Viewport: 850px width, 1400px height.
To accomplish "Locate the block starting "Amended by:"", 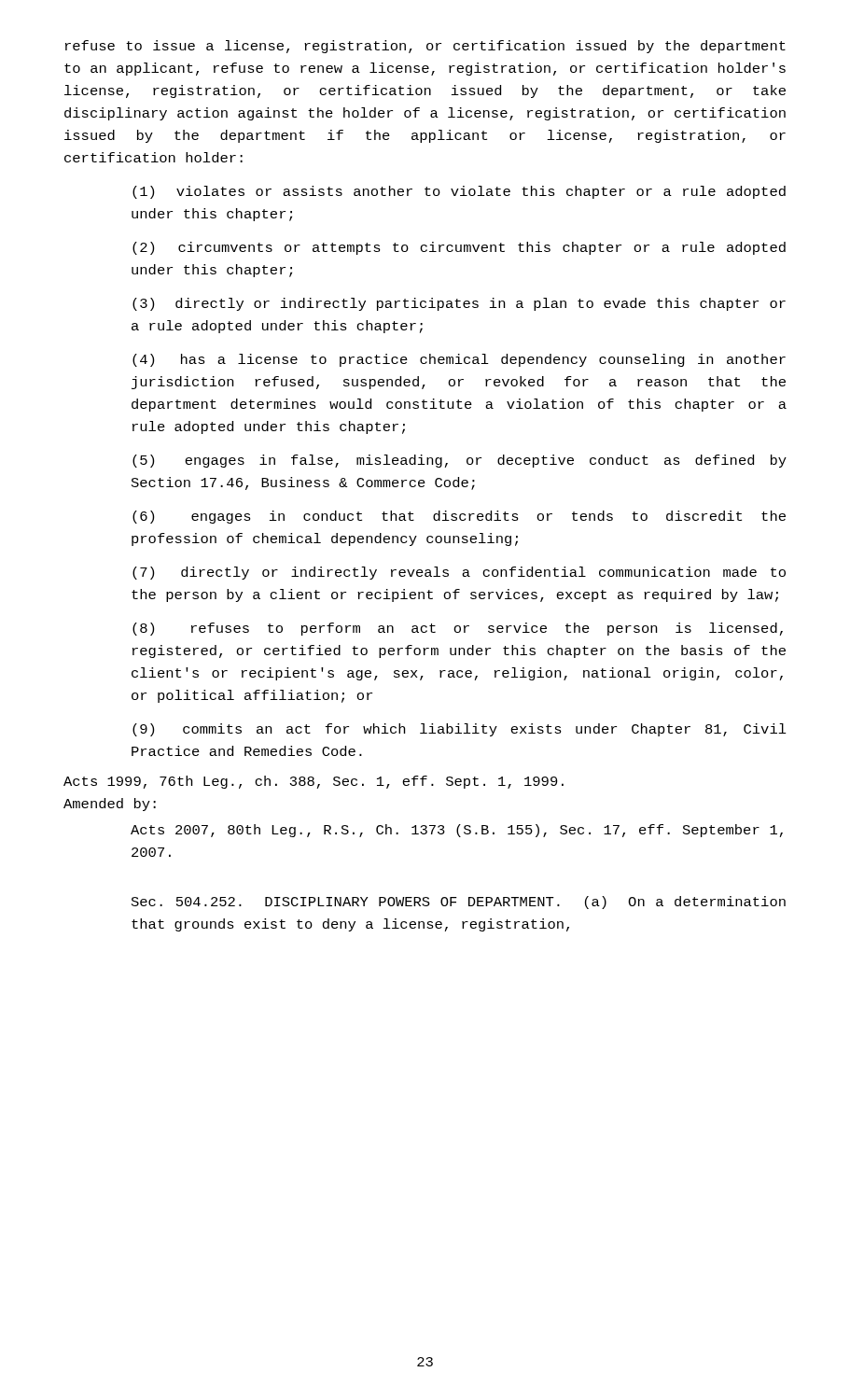I will pyautogui.click(x=111, y=805).
